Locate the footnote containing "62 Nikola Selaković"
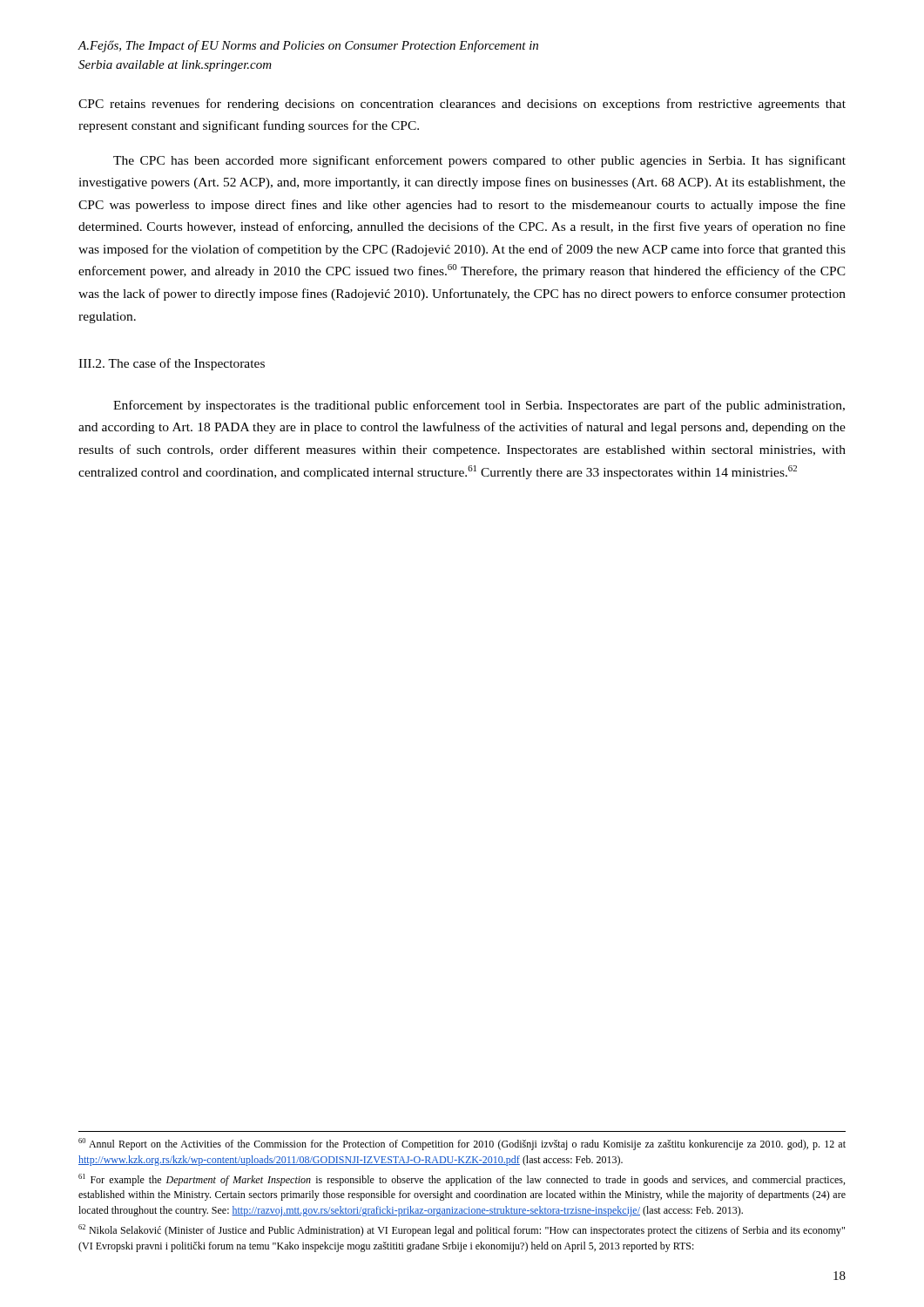 pos(462,1238)
